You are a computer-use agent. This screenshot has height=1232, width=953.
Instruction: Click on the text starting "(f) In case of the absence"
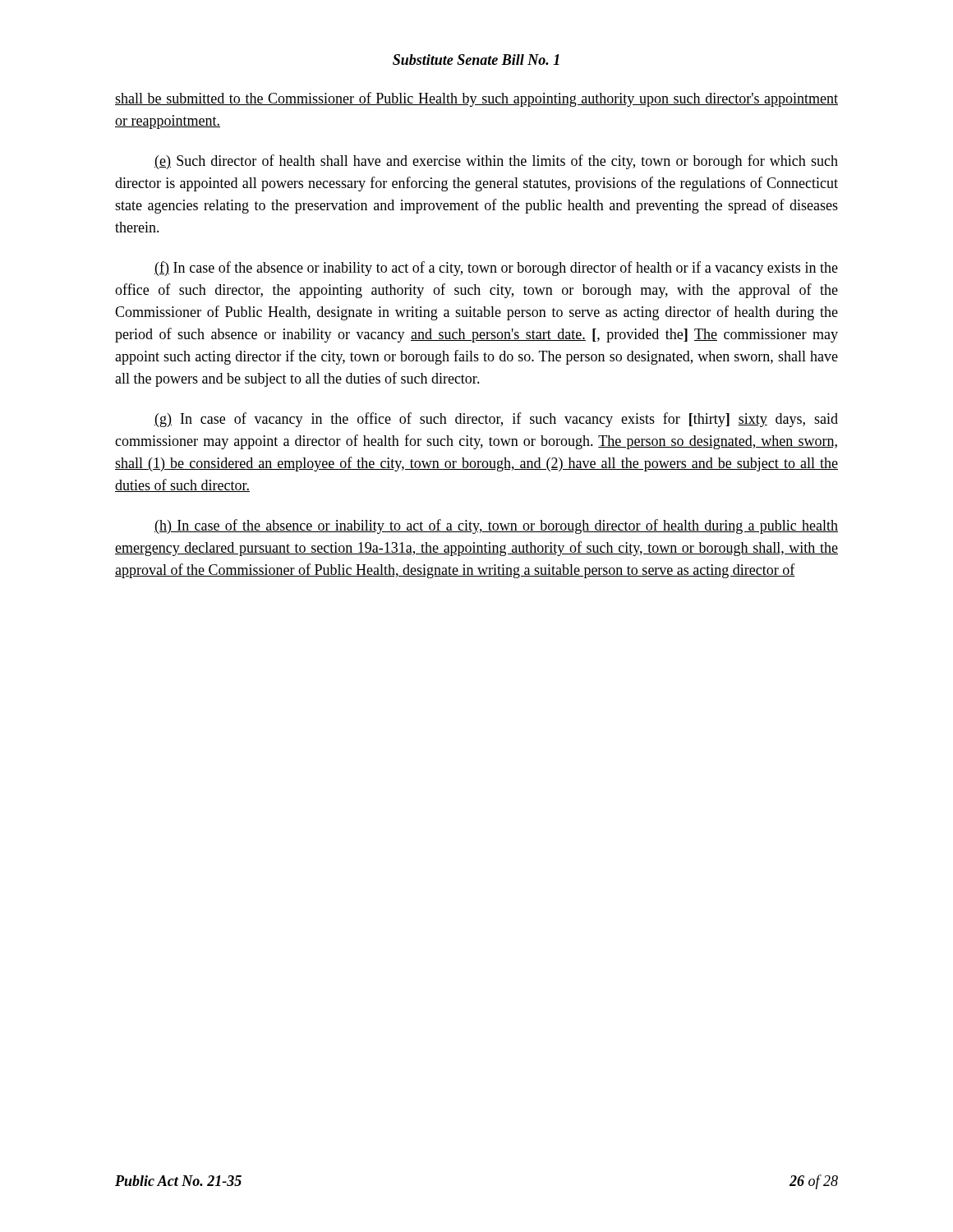(x=476, y=323)
